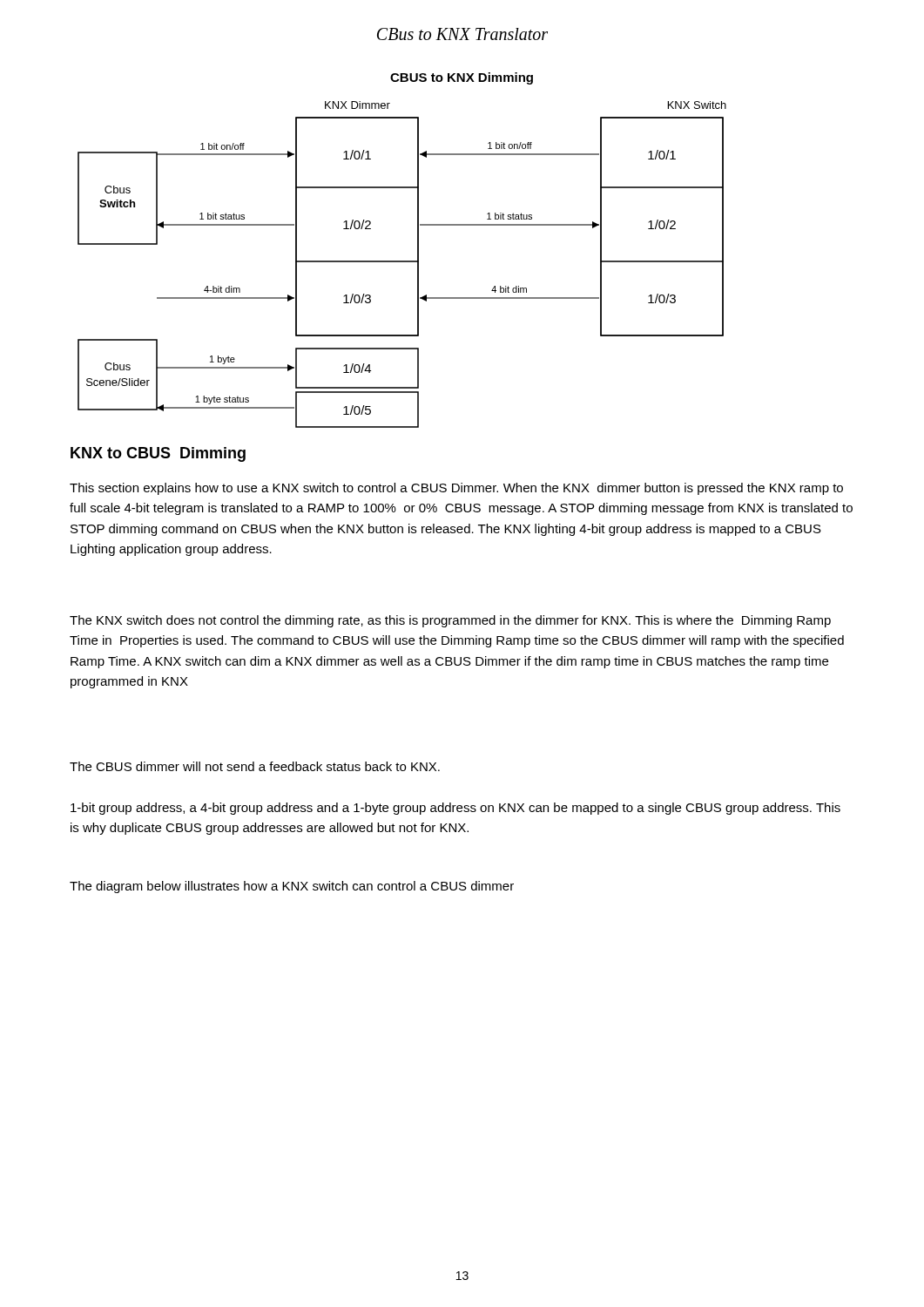
Task: Where is the passage that starts "This section explains how to use a"?
Action: (461, 518)
